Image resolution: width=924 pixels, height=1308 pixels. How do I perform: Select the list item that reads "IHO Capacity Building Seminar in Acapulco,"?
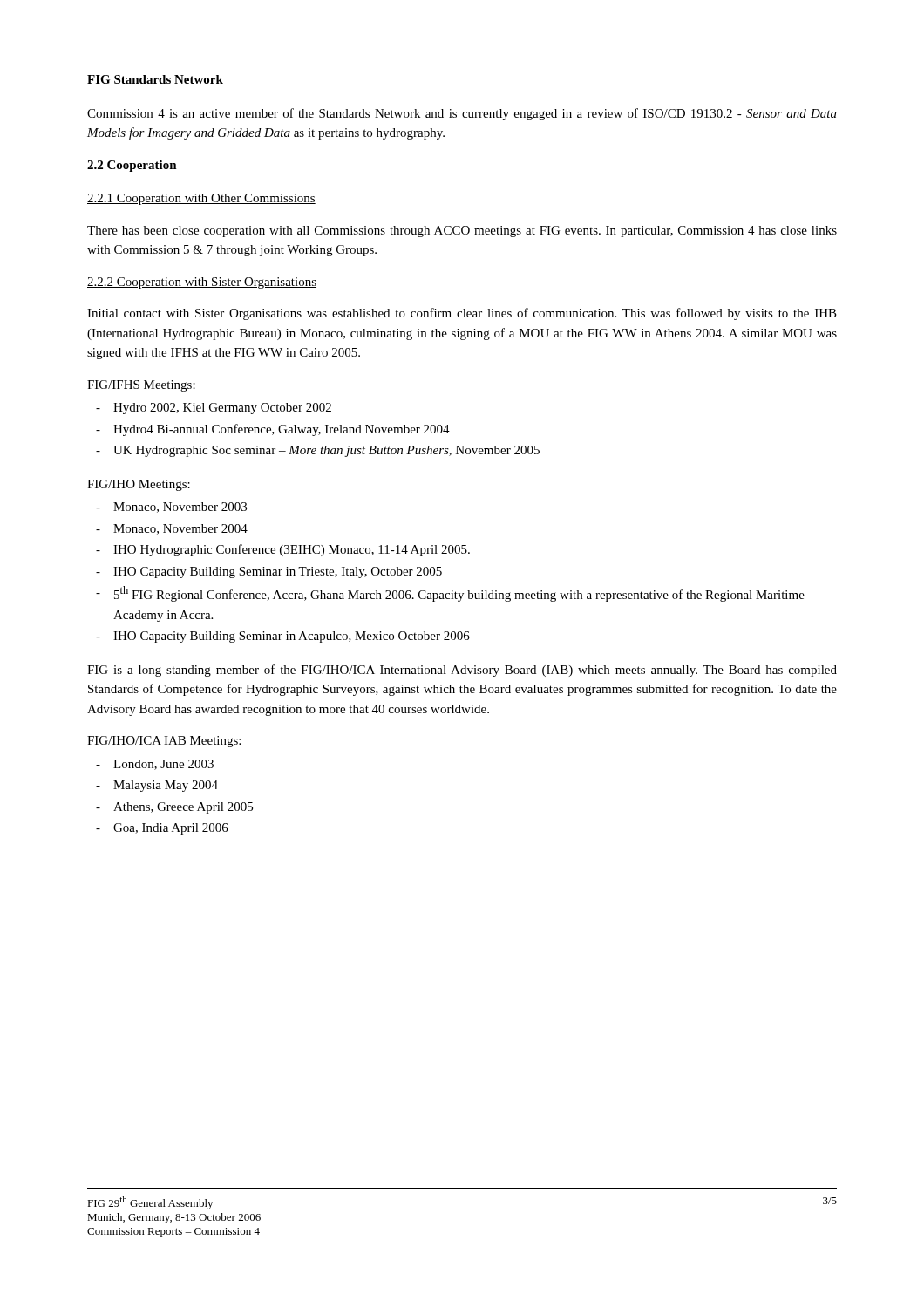pos(291,636)
